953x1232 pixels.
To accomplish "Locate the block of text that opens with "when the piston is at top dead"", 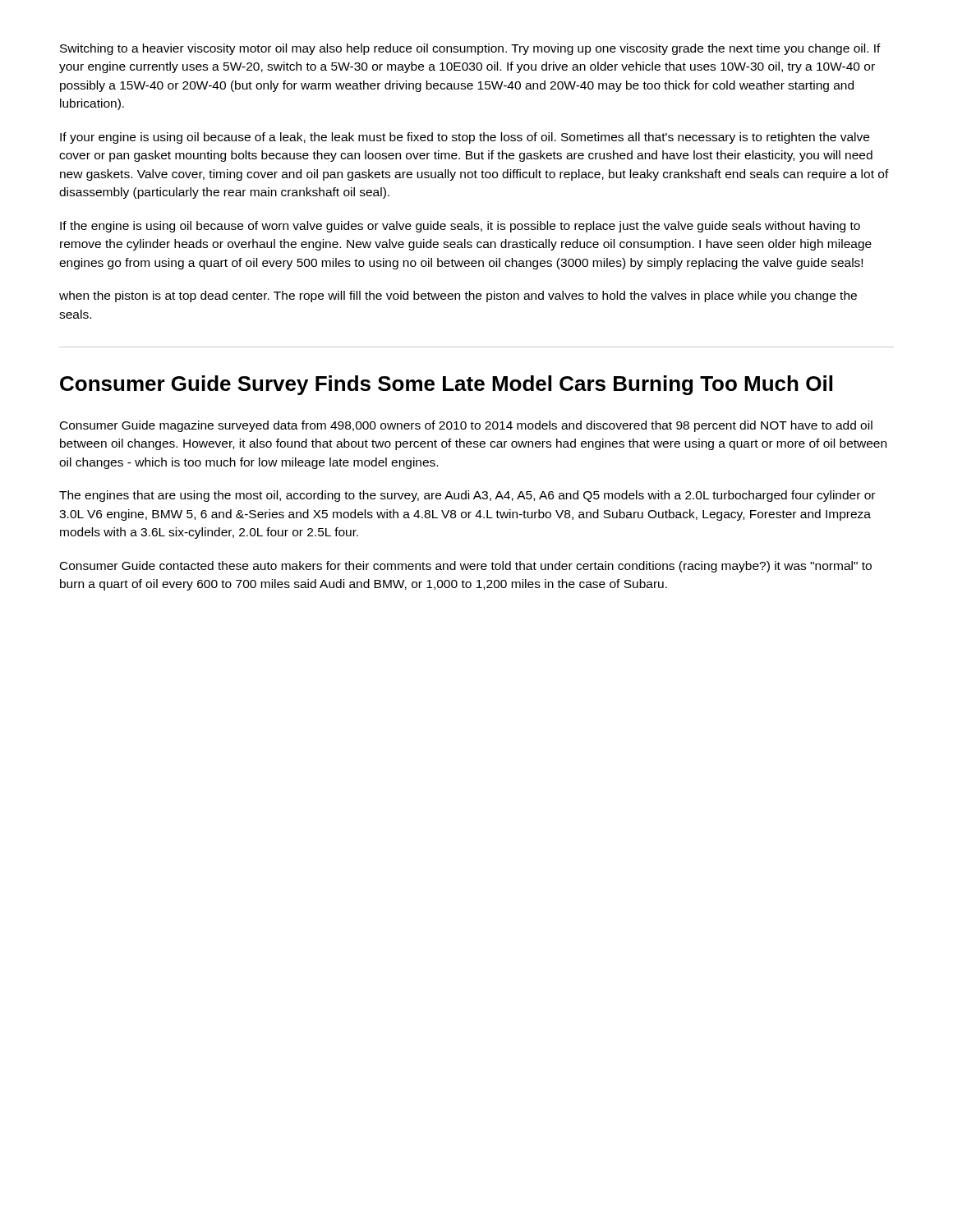I will [458, 305].
